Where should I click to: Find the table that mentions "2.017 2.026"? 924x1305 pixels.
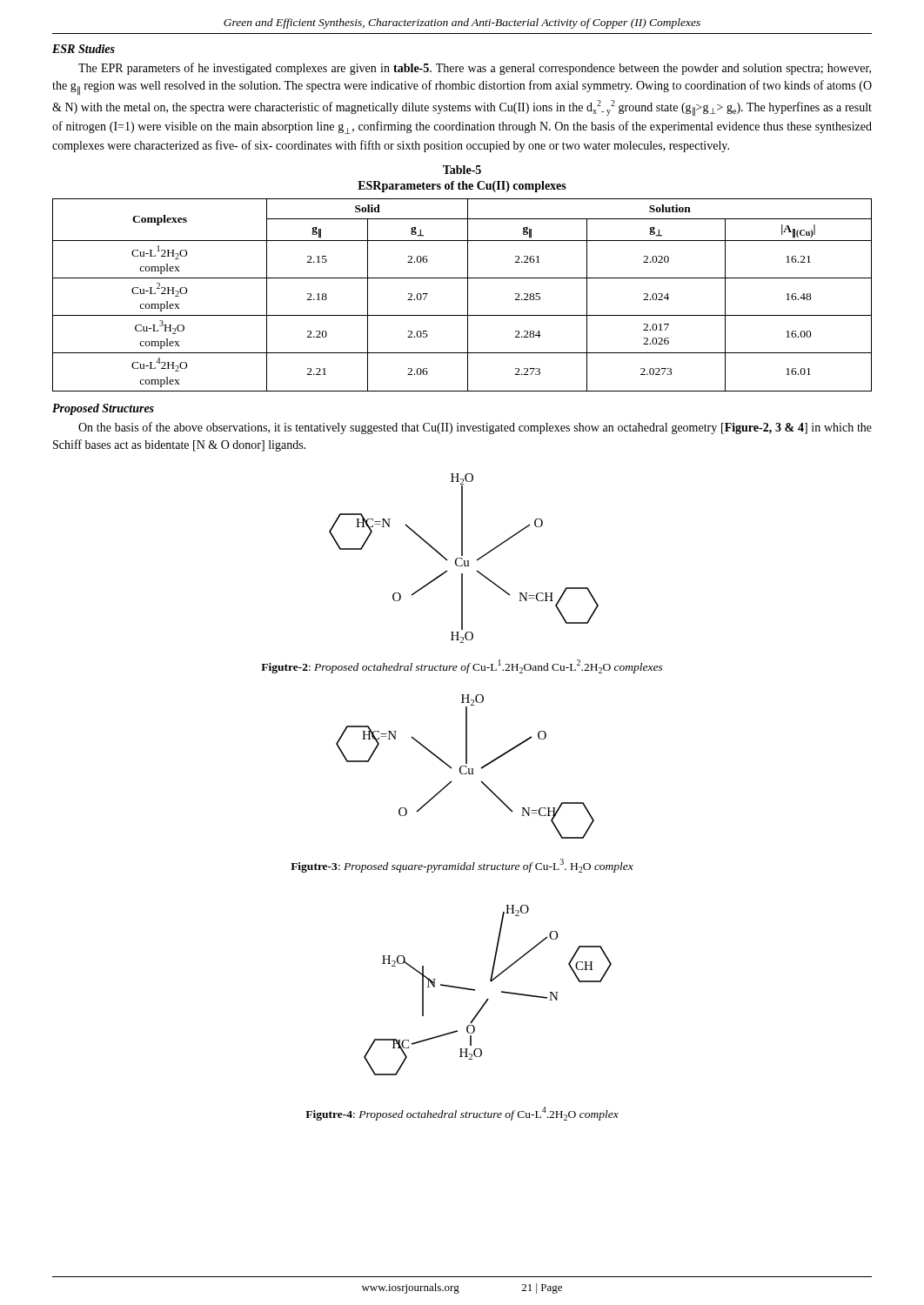pos(462,295)
